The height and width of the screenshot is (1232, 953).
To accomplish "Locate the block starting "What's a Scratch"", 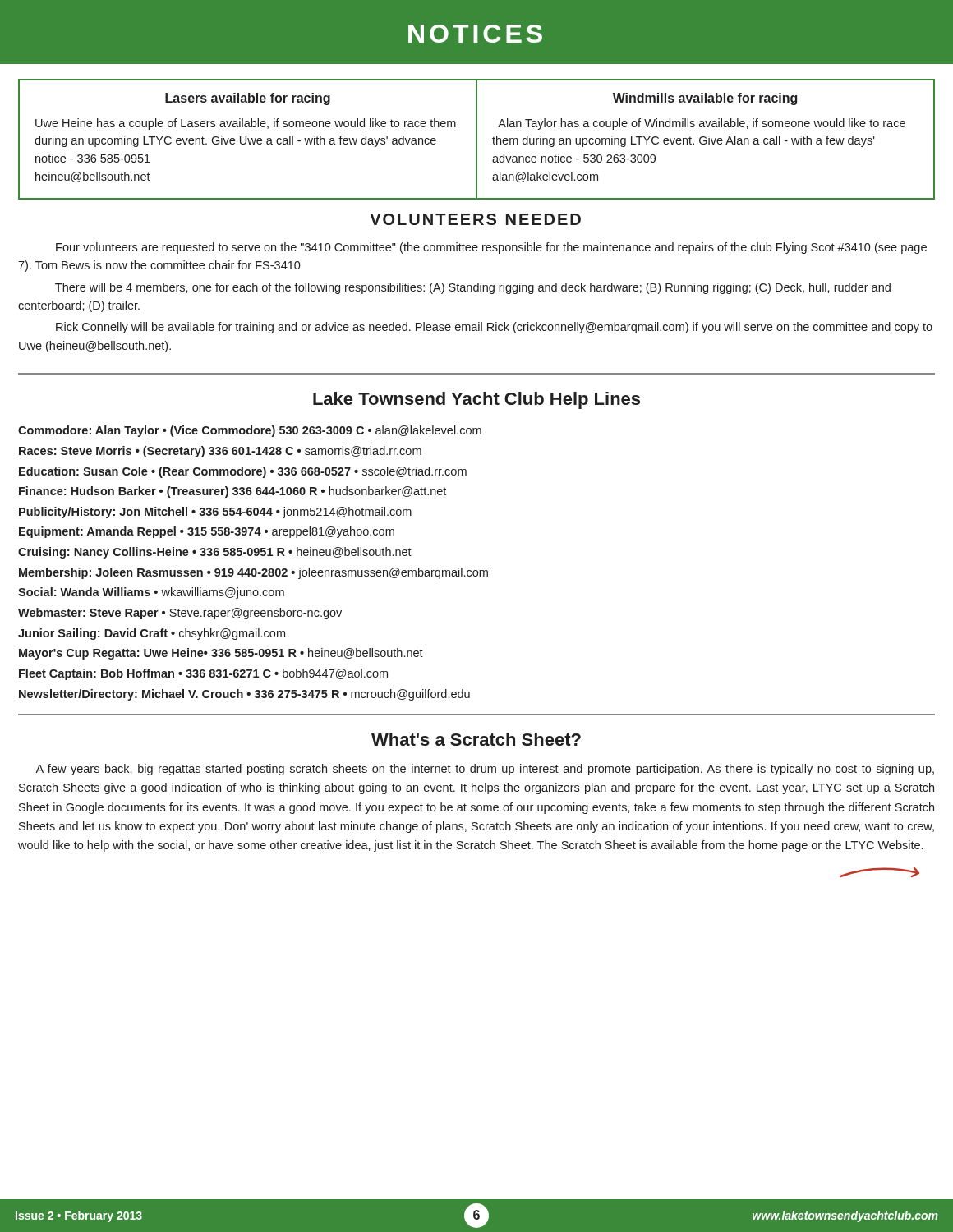I will 476,740.
